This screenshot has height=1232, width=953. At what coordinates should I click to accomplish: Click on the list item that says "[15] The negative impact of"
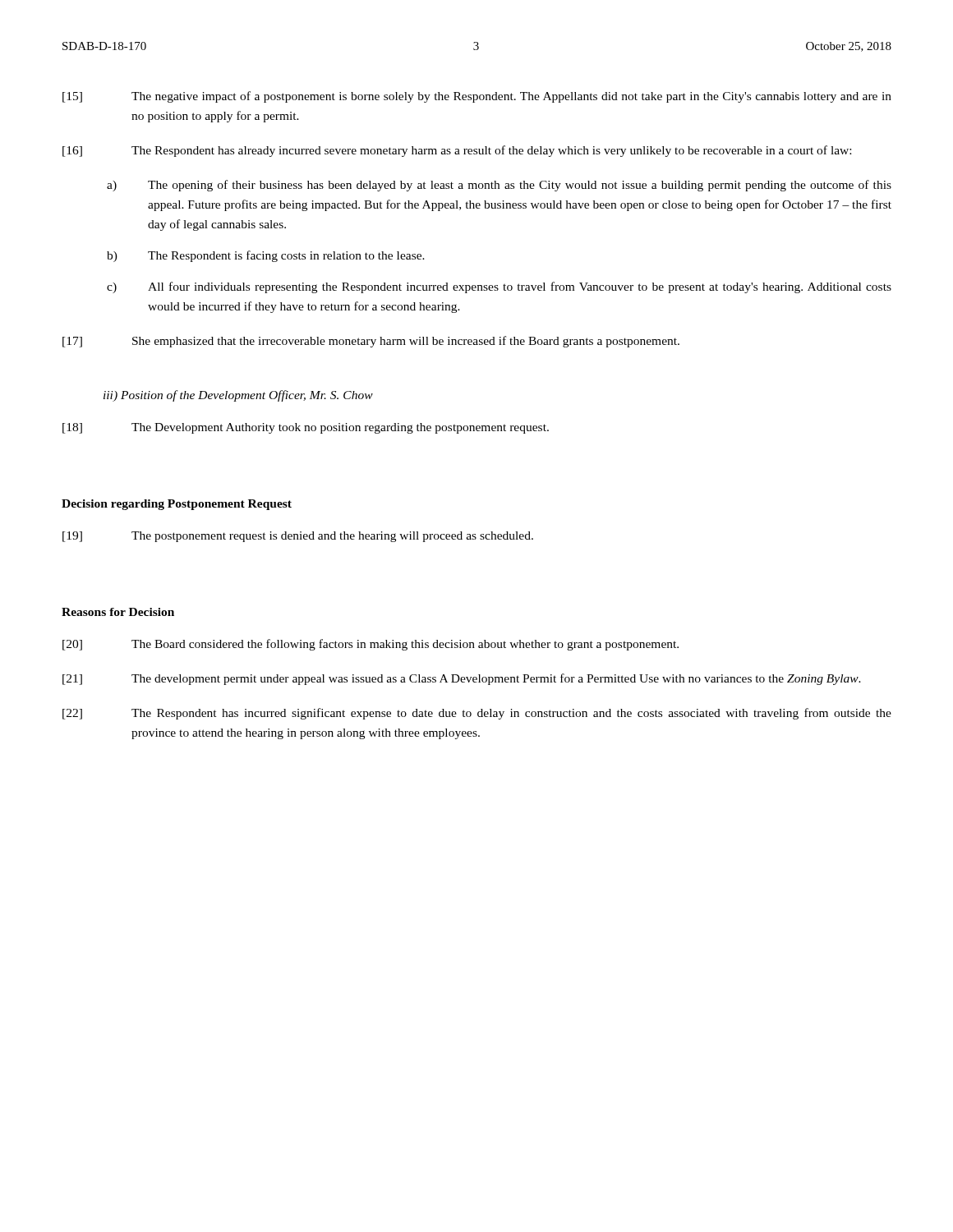click(x=476, y=106)
